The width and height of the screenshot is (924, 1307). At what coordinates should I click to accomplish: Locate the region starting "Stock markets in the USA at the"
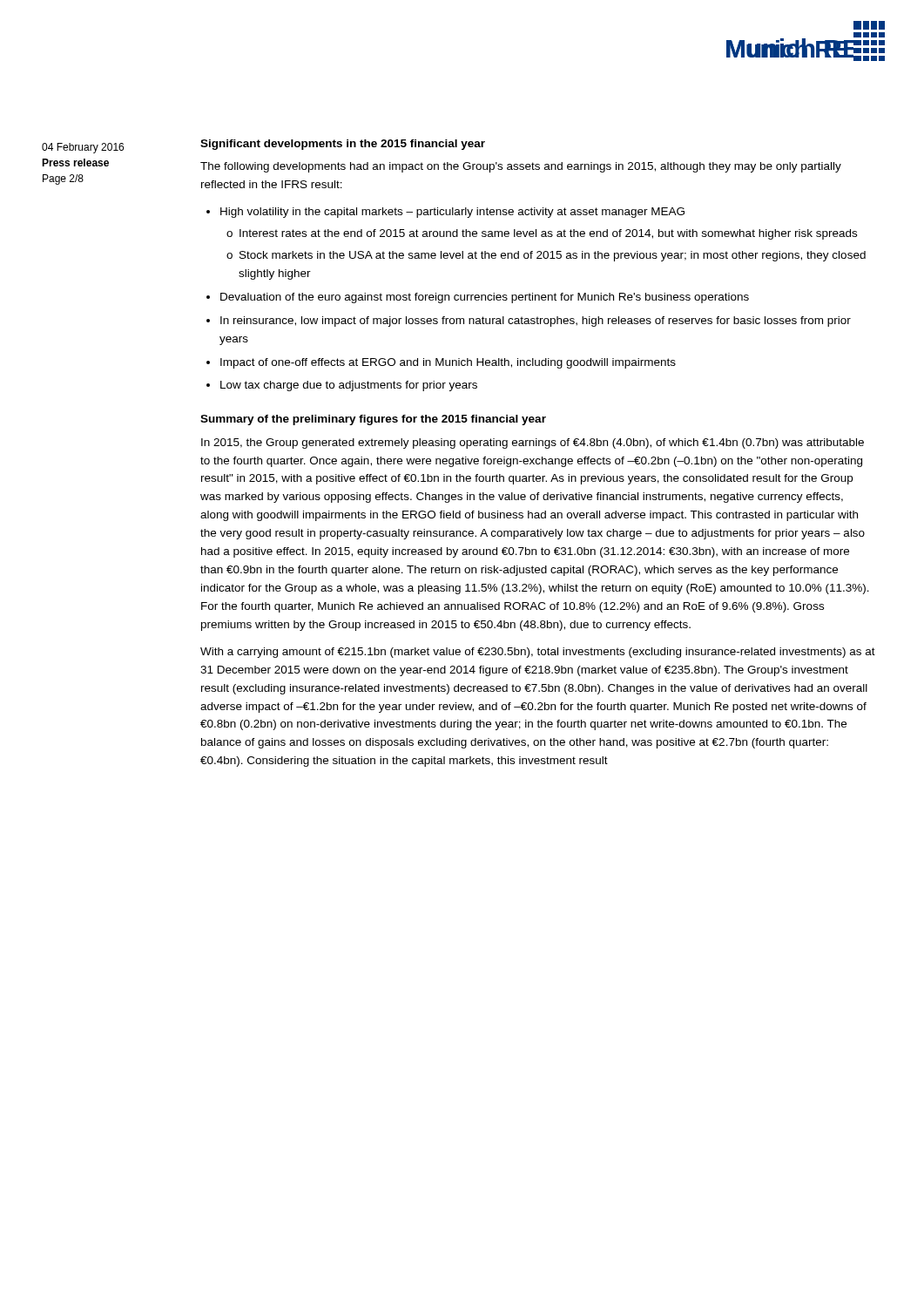click(x=552, y=264)
